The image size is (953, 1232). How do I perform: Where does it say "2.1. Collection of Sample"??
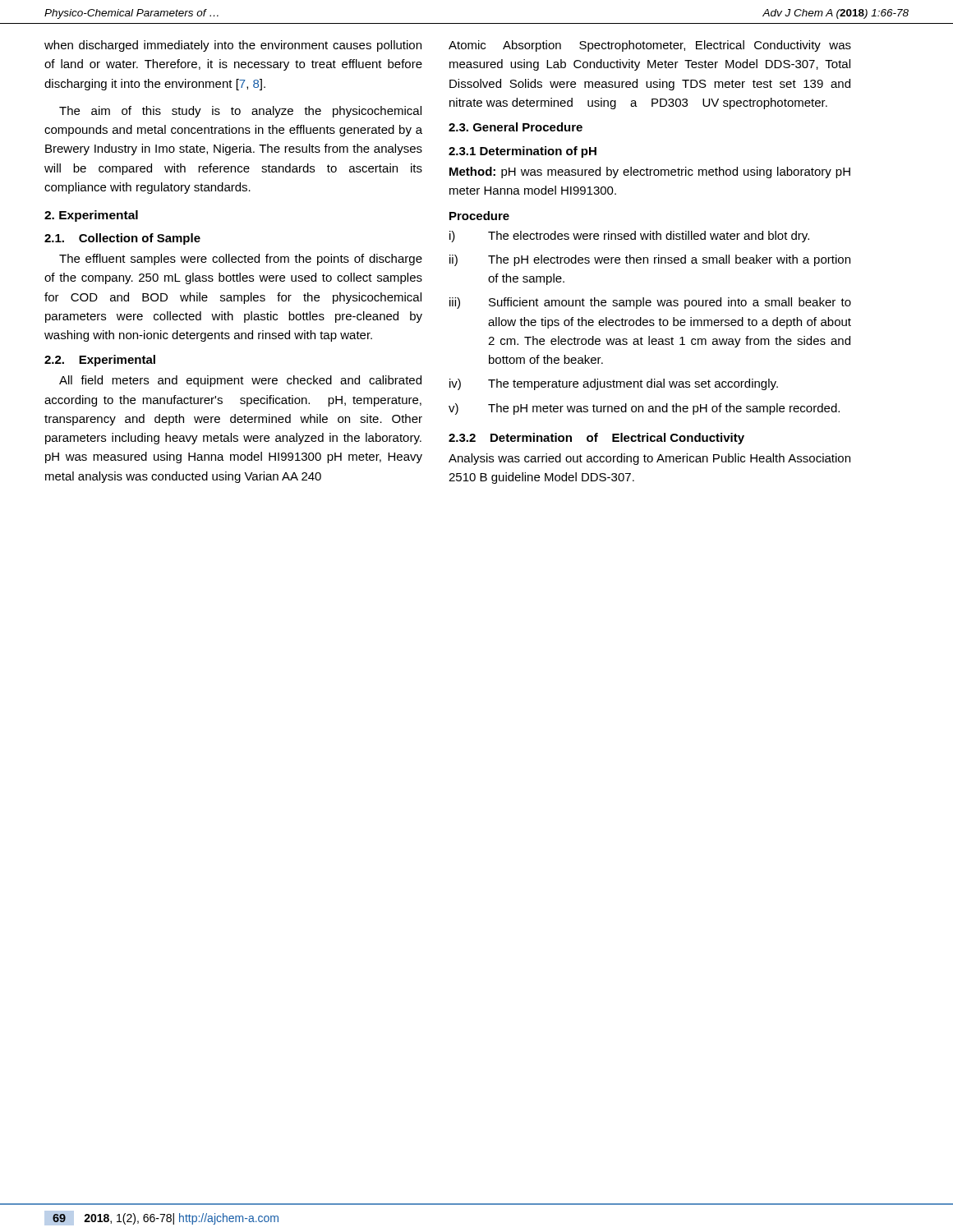point(122,238)
